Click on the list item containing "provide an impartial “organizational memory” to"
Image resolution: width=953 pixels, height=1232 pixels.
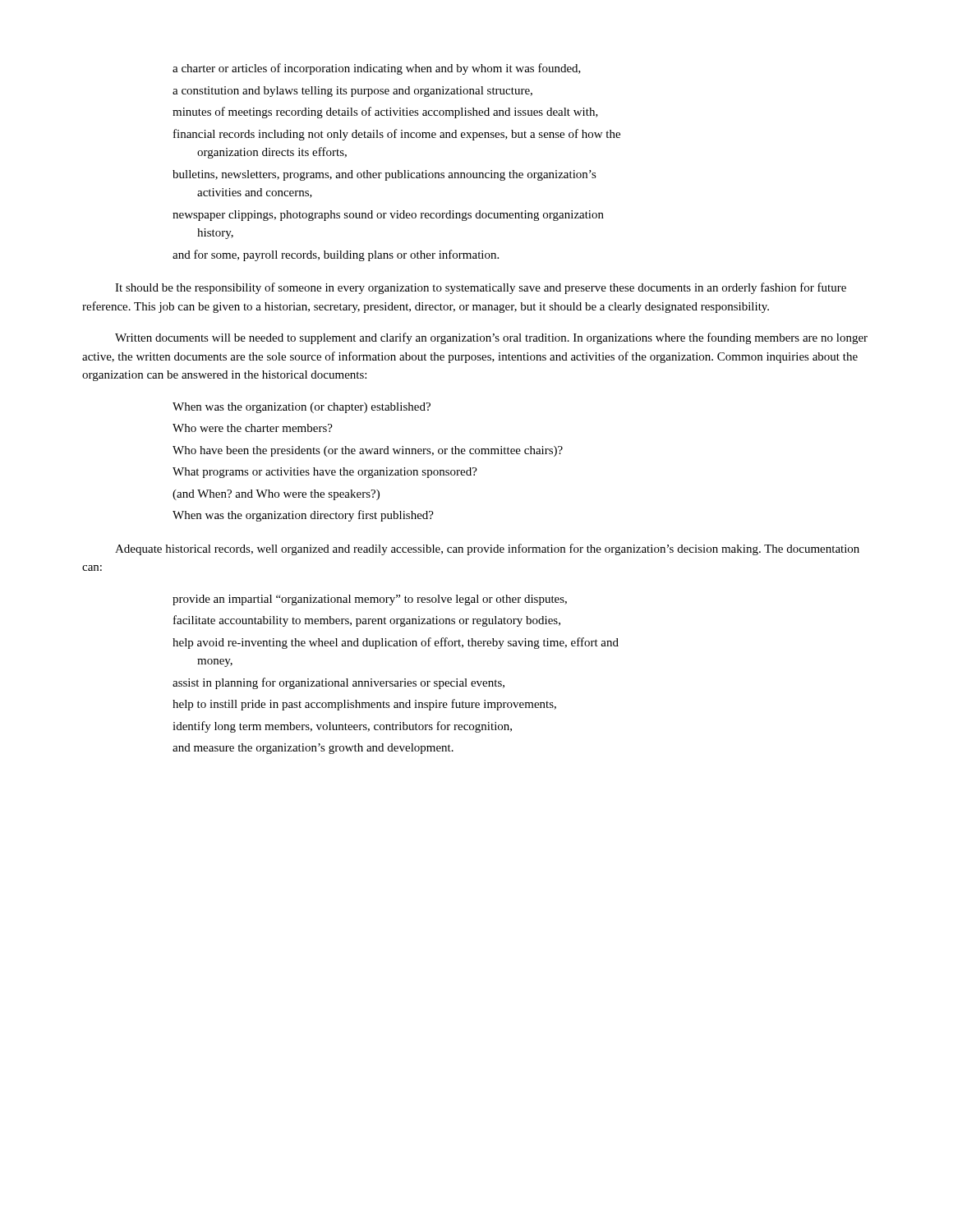click(x=370, y=598)
